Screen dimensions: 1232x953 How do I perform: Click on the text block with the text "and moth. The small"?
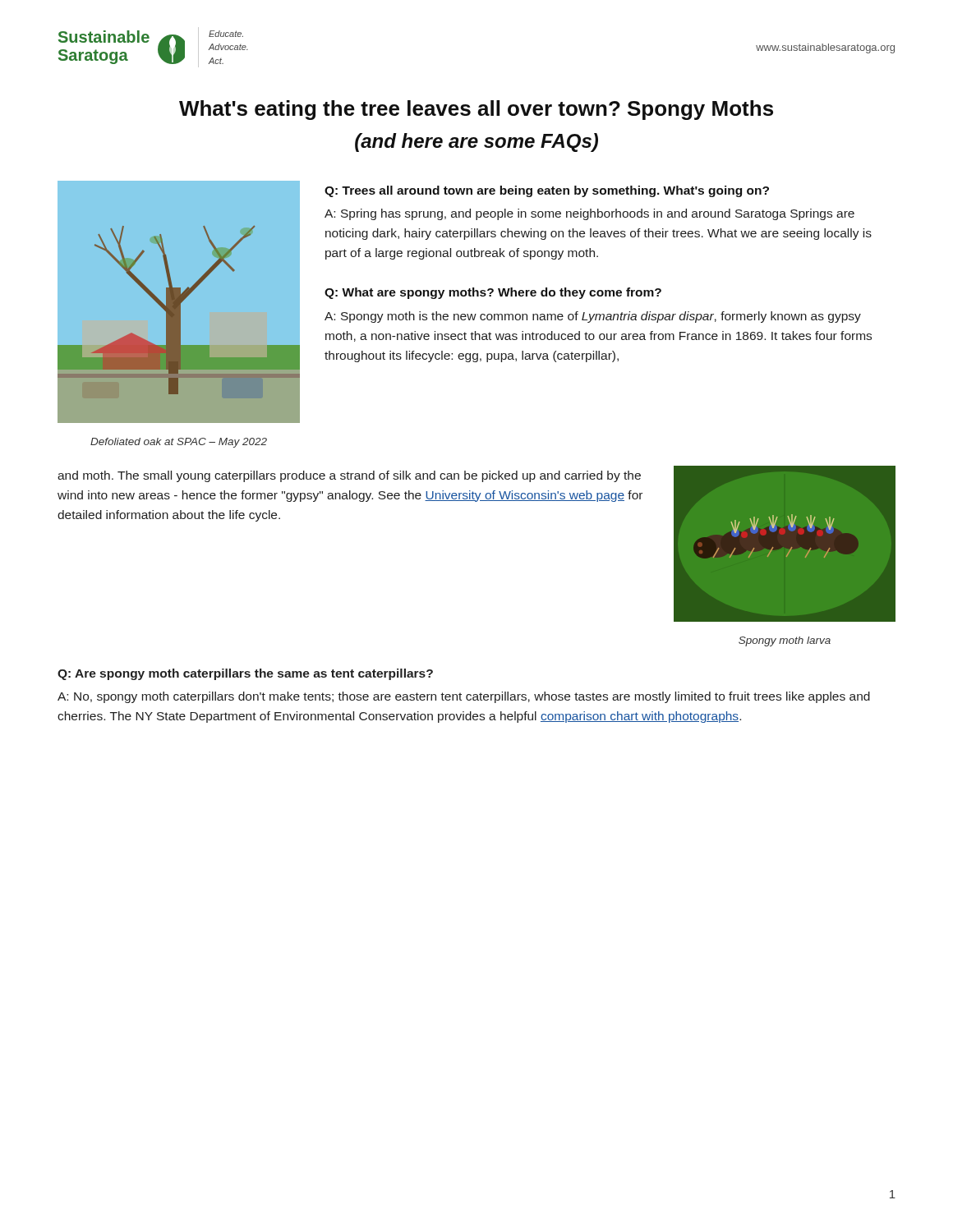pos(350,494)
